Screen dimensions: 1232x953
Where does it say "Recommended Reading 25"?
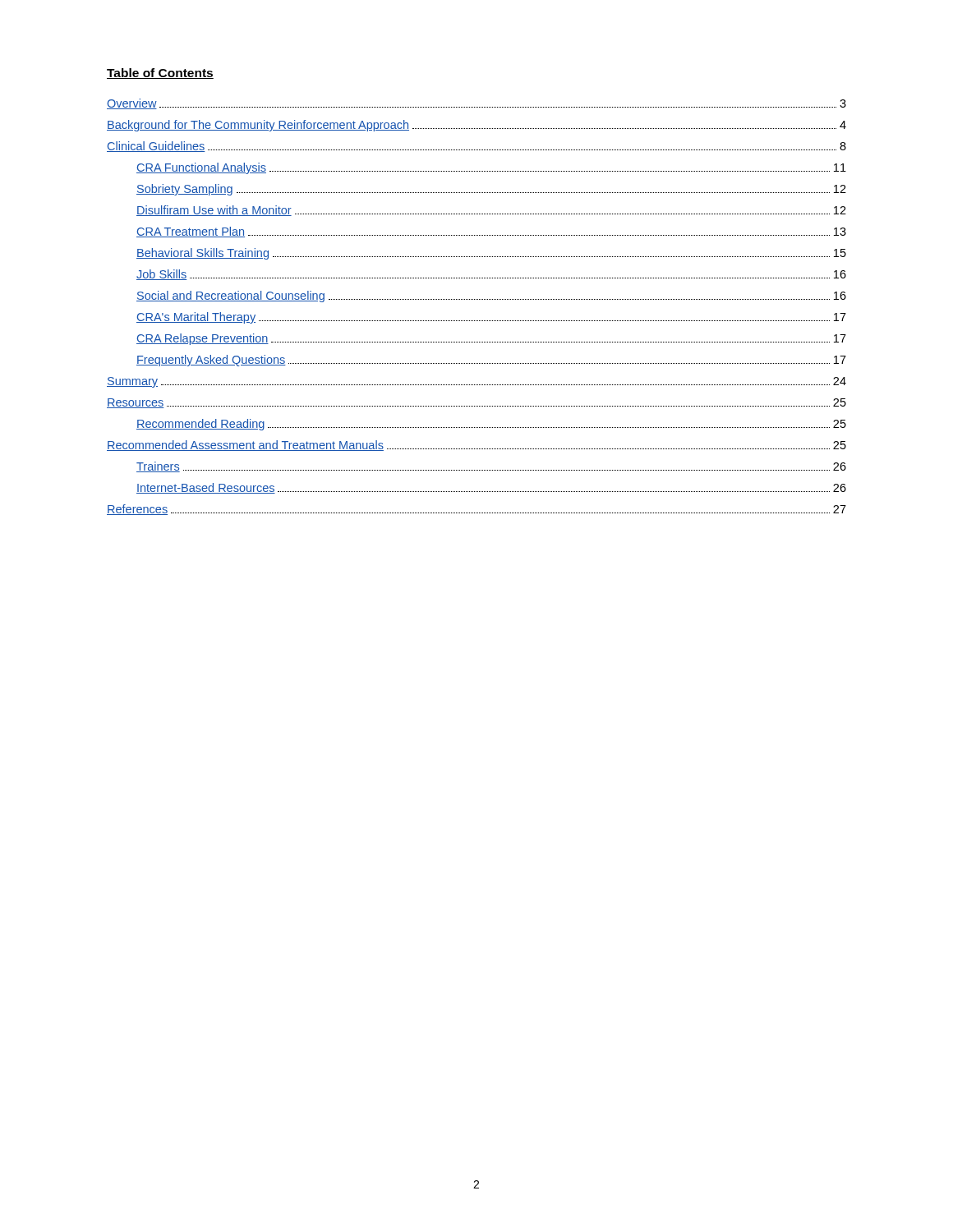click(x=491, y=424)
